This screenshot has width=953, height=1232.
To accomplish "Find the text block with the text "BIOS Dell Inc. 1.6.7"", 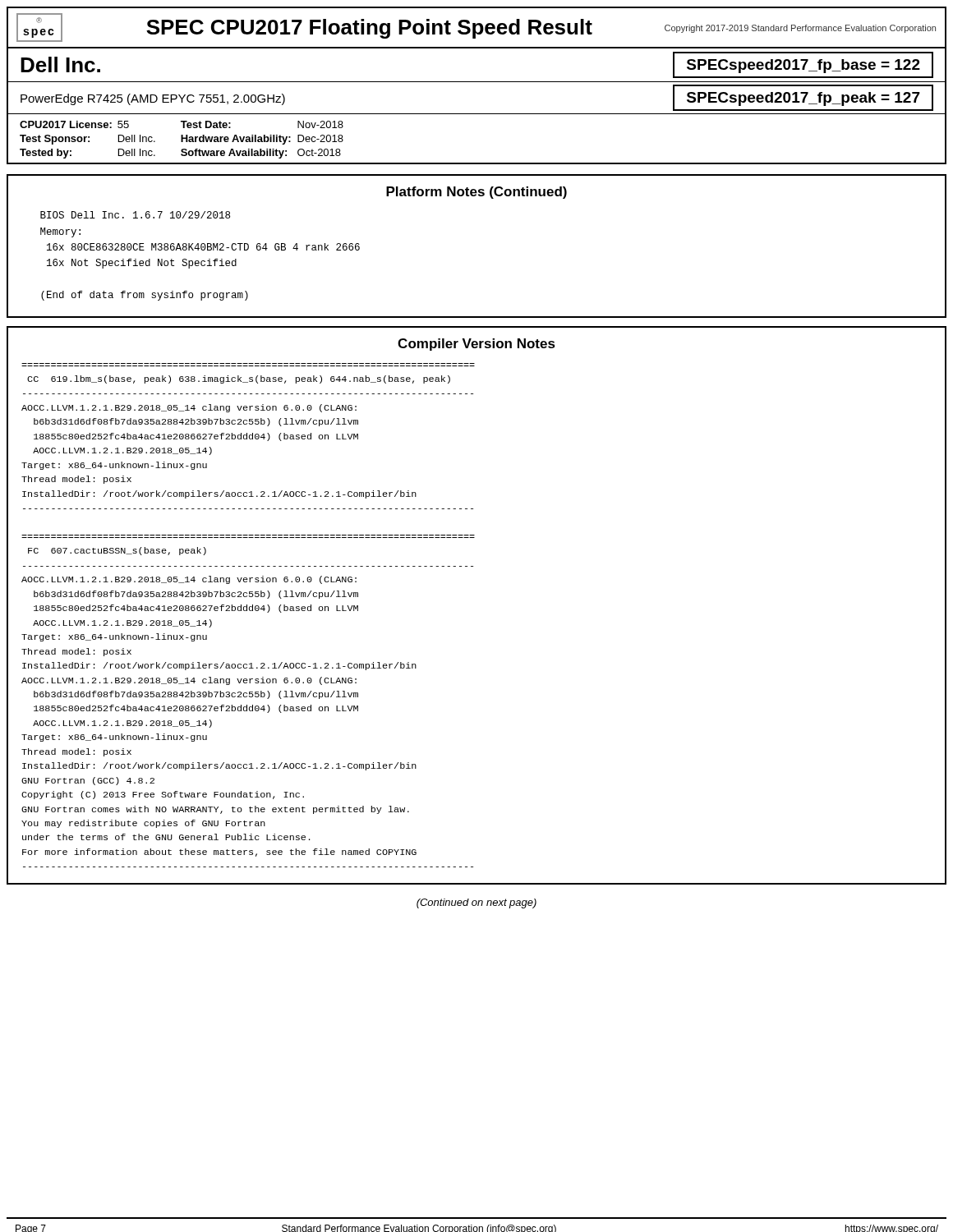I will click(x=191, y=256).
